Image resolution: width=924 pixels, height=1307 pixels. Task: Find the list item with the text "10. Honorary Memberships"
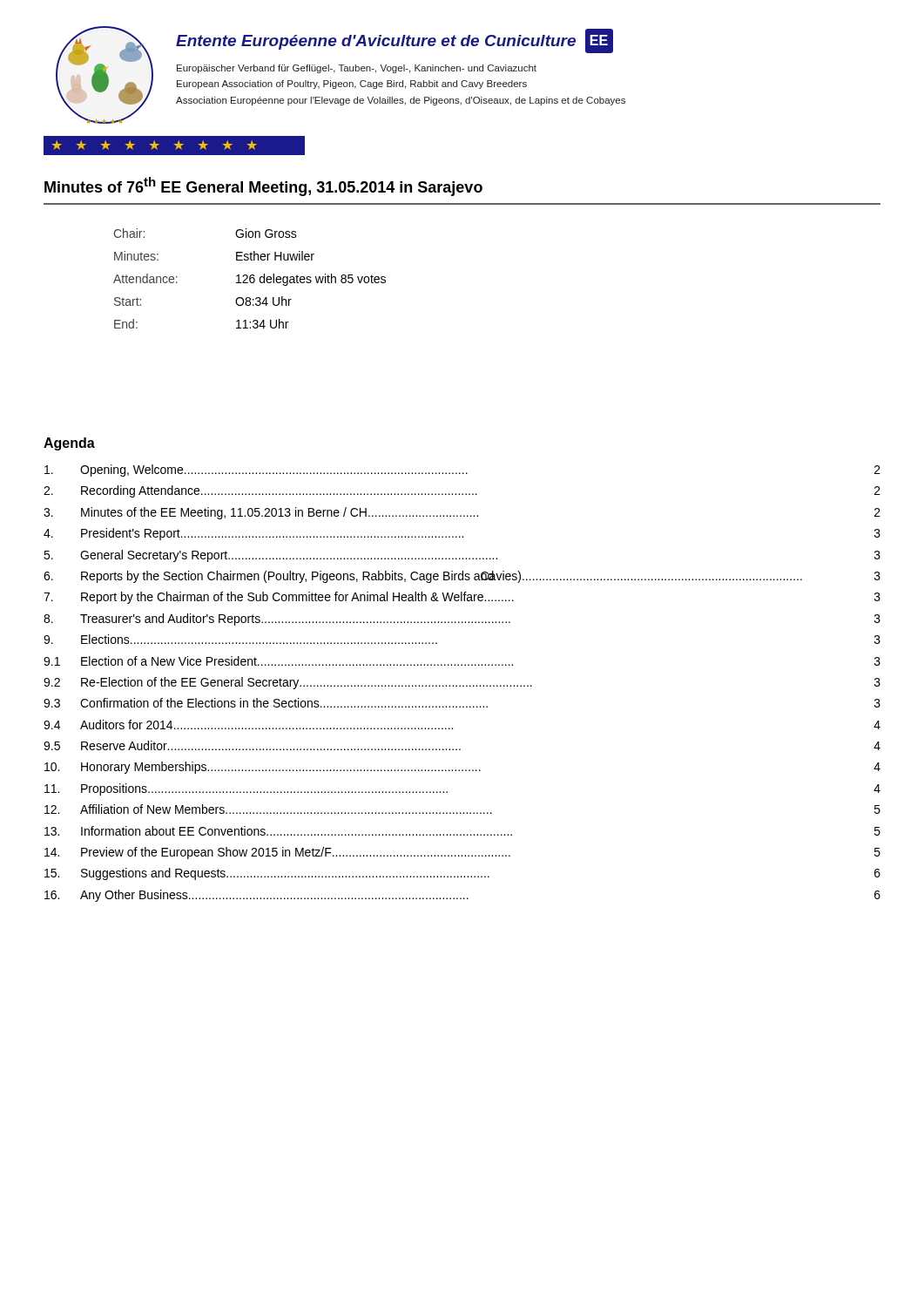click(462, 767)
